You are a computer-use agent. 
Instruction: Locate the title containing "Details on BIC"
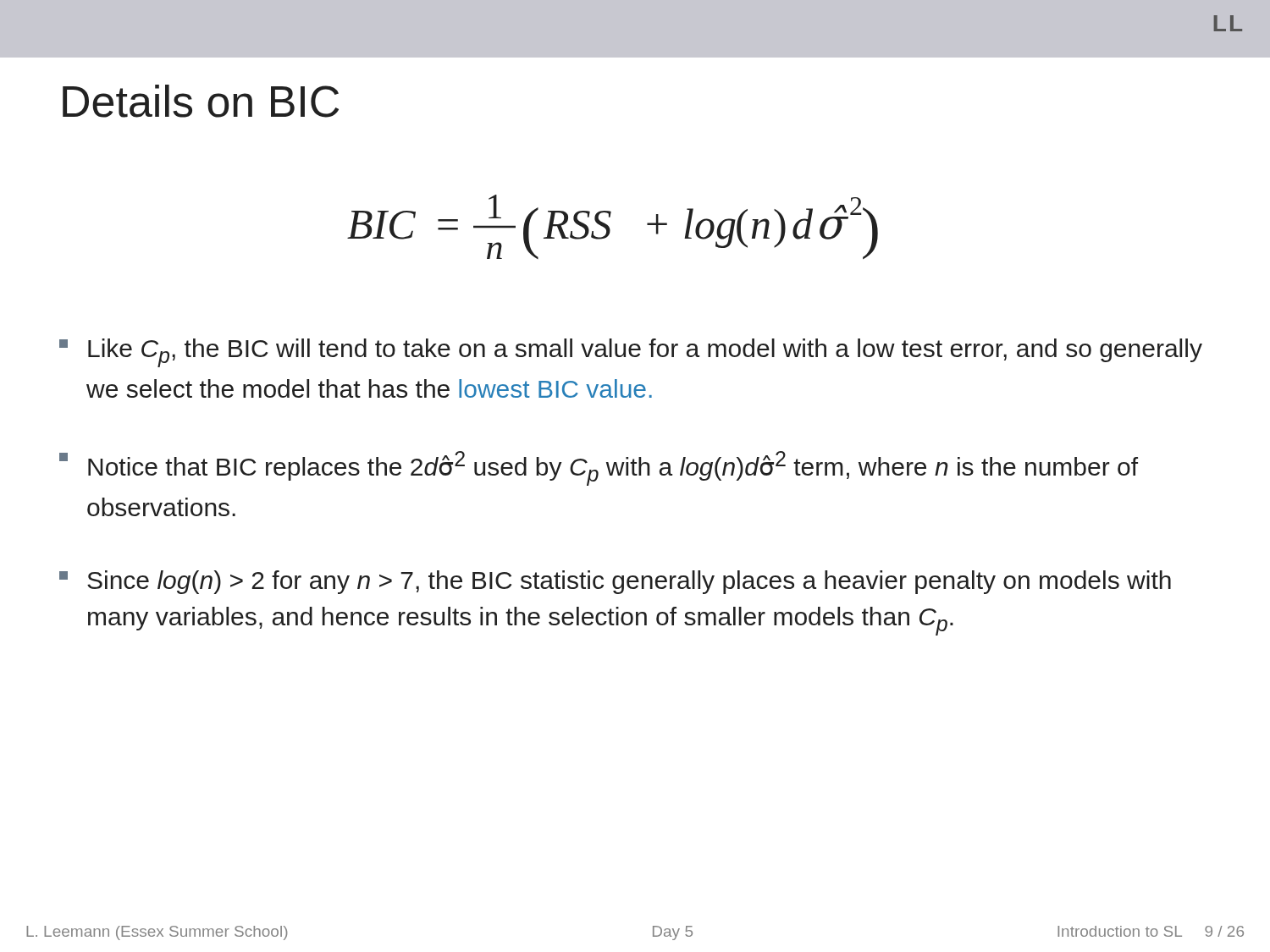(200, 102)
